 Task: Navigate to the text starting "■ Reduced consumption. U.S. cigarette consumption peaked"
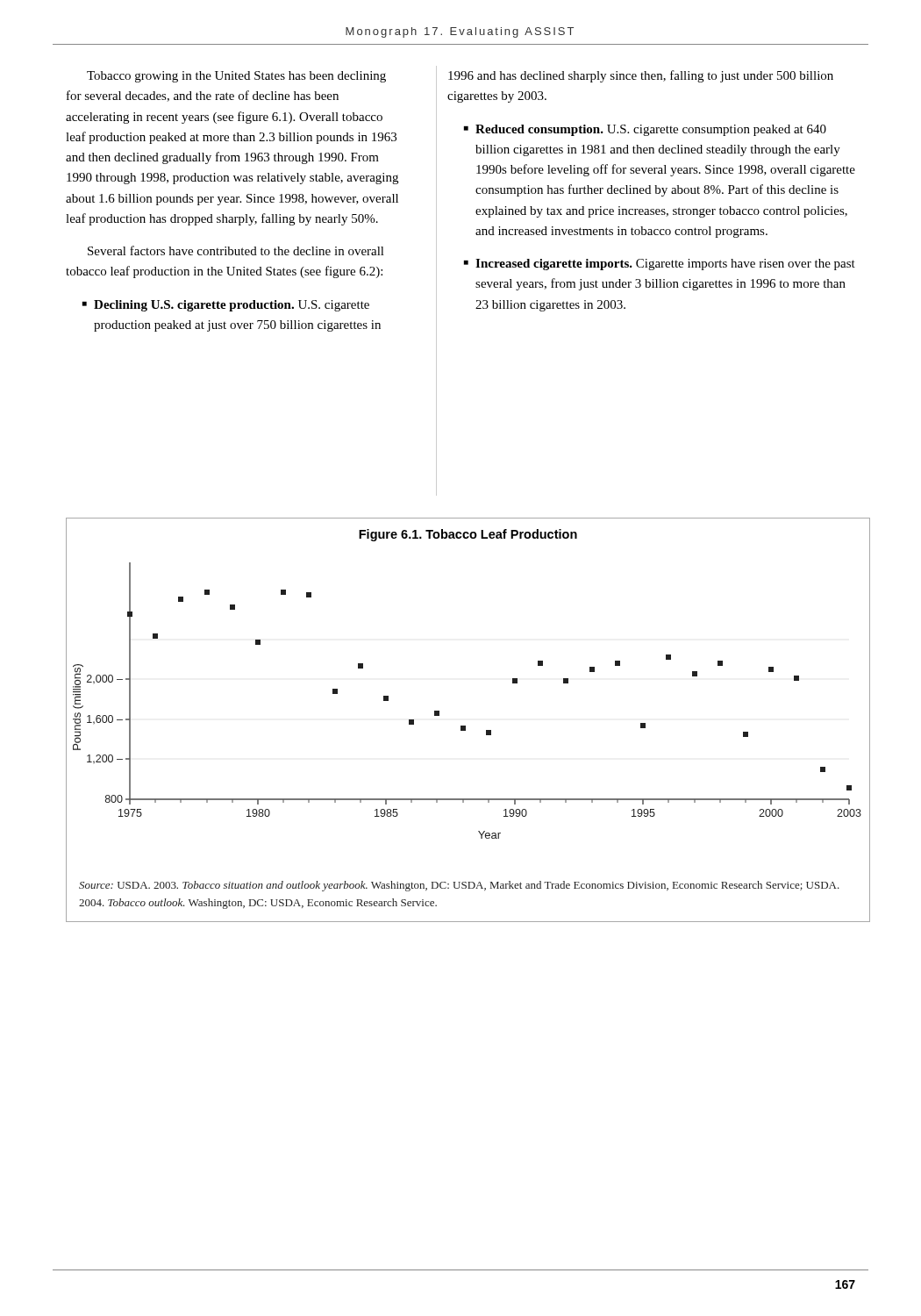(659, 180)
